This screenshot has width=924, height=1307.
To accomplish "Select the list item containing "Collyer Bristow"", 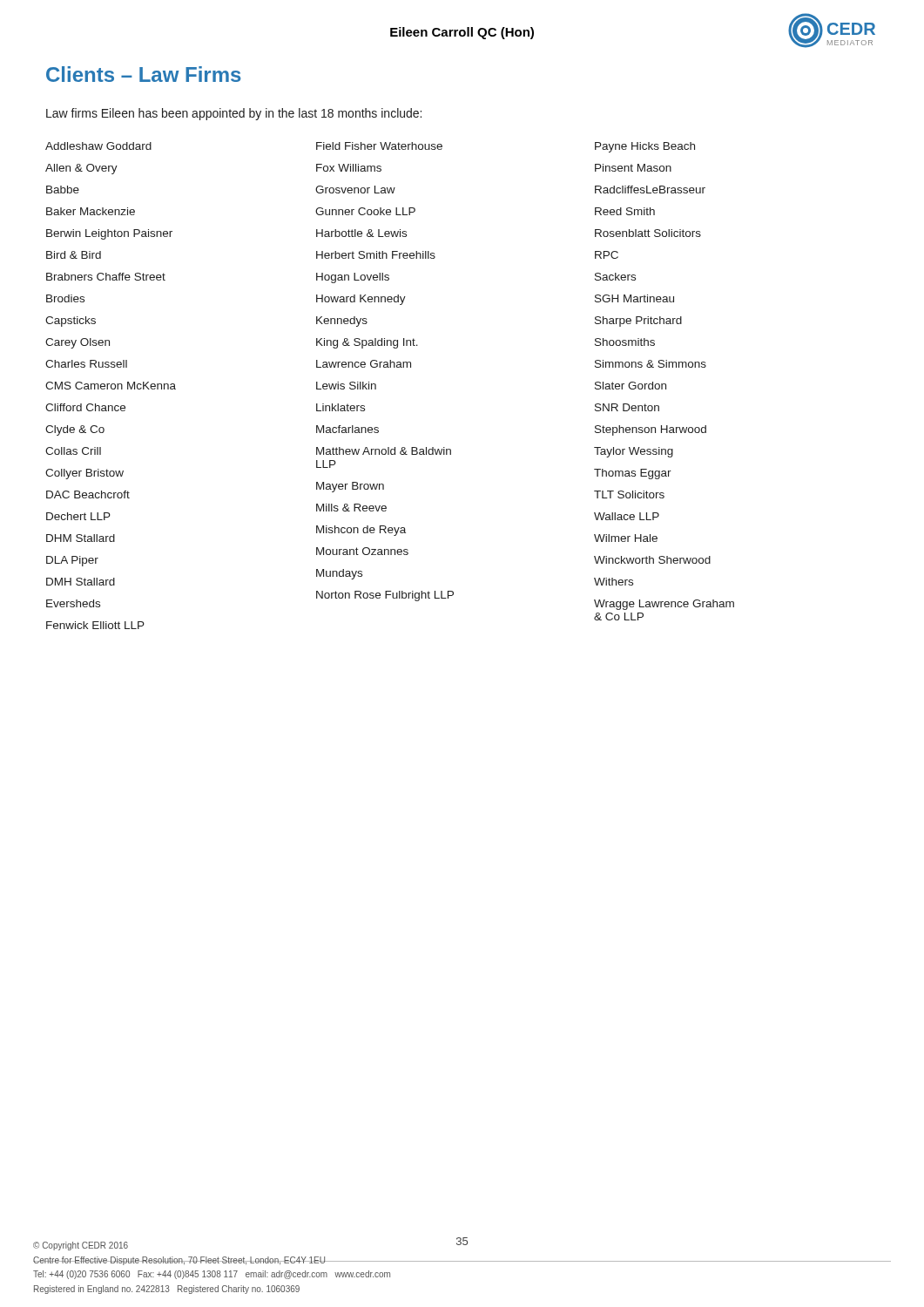I will tap(84, 473).
